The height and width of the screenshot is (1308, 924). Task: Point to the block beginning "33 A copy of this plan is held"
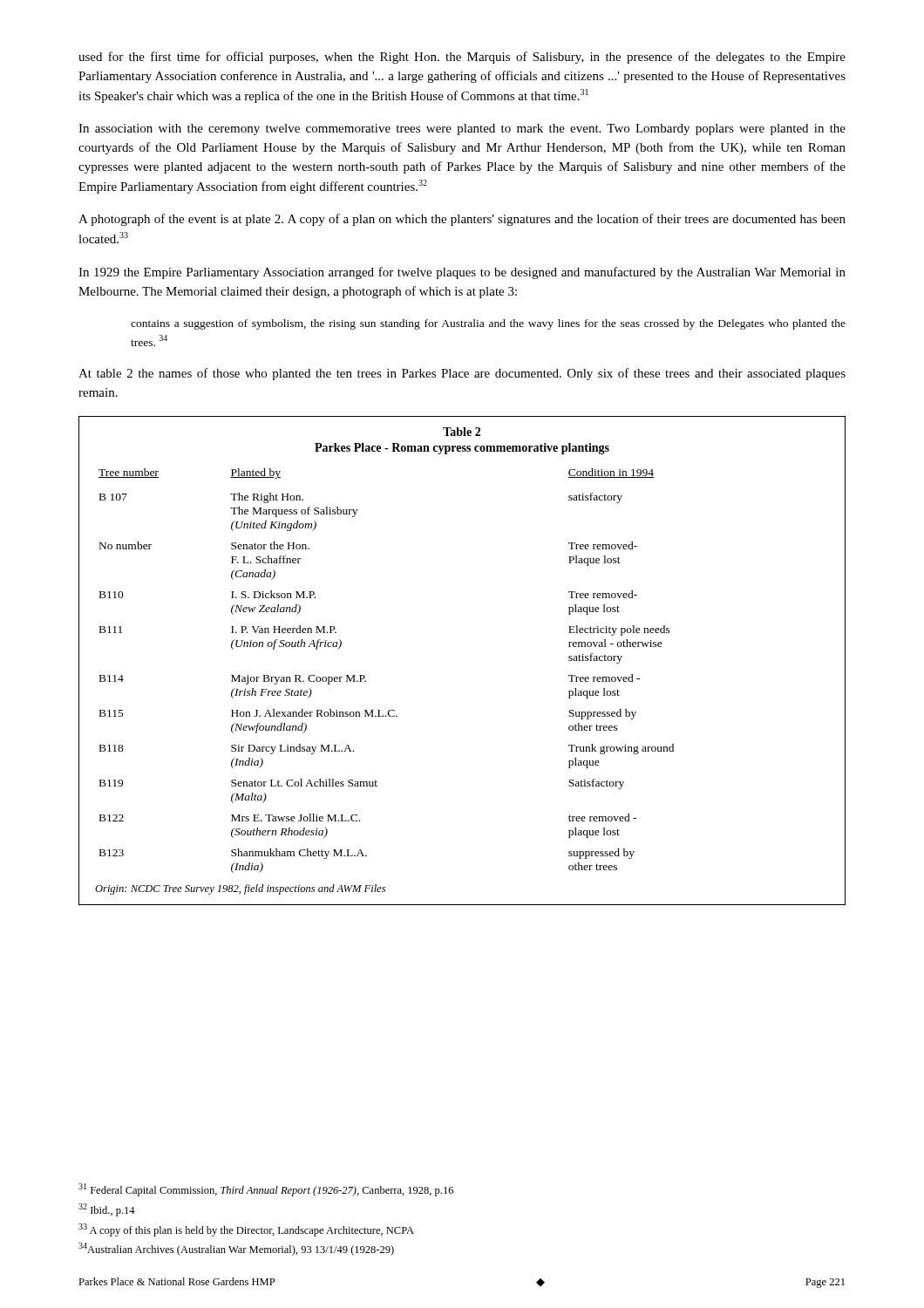[x=246, y=1229]
